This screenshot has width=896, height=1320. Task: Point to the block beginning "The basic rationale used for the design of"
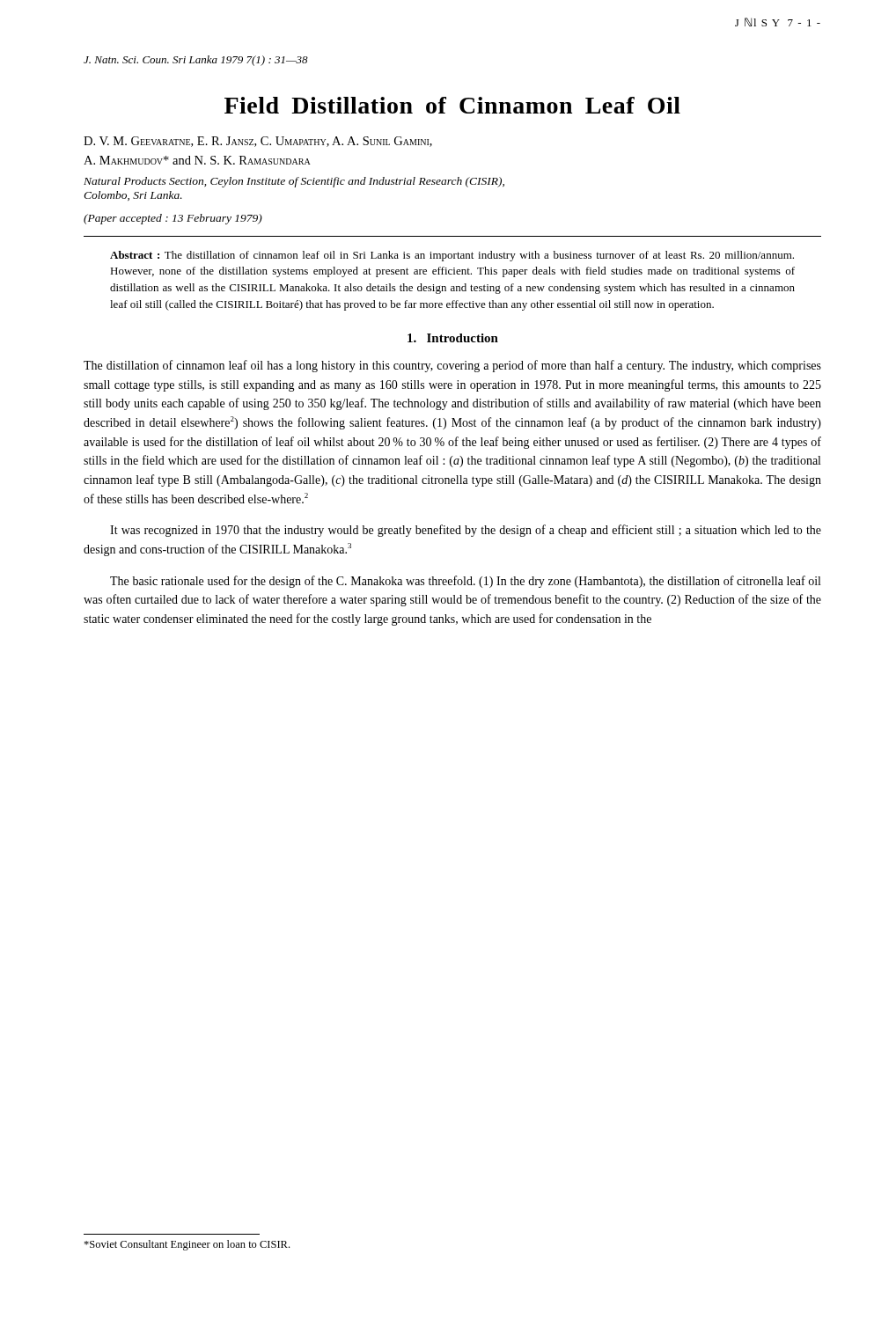point(452,600)
